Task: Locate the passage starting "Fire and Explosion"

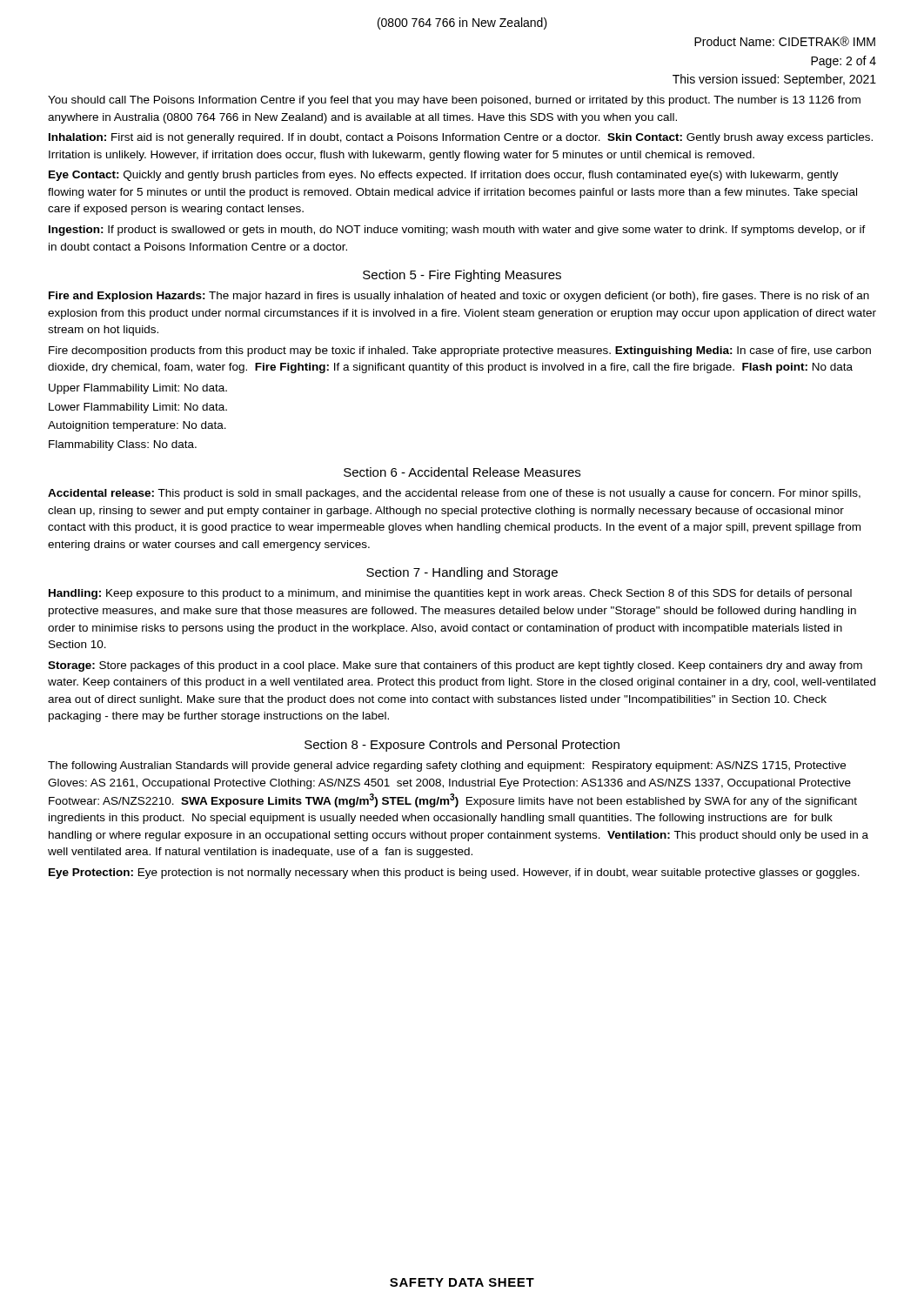Action: coord(462,312)
